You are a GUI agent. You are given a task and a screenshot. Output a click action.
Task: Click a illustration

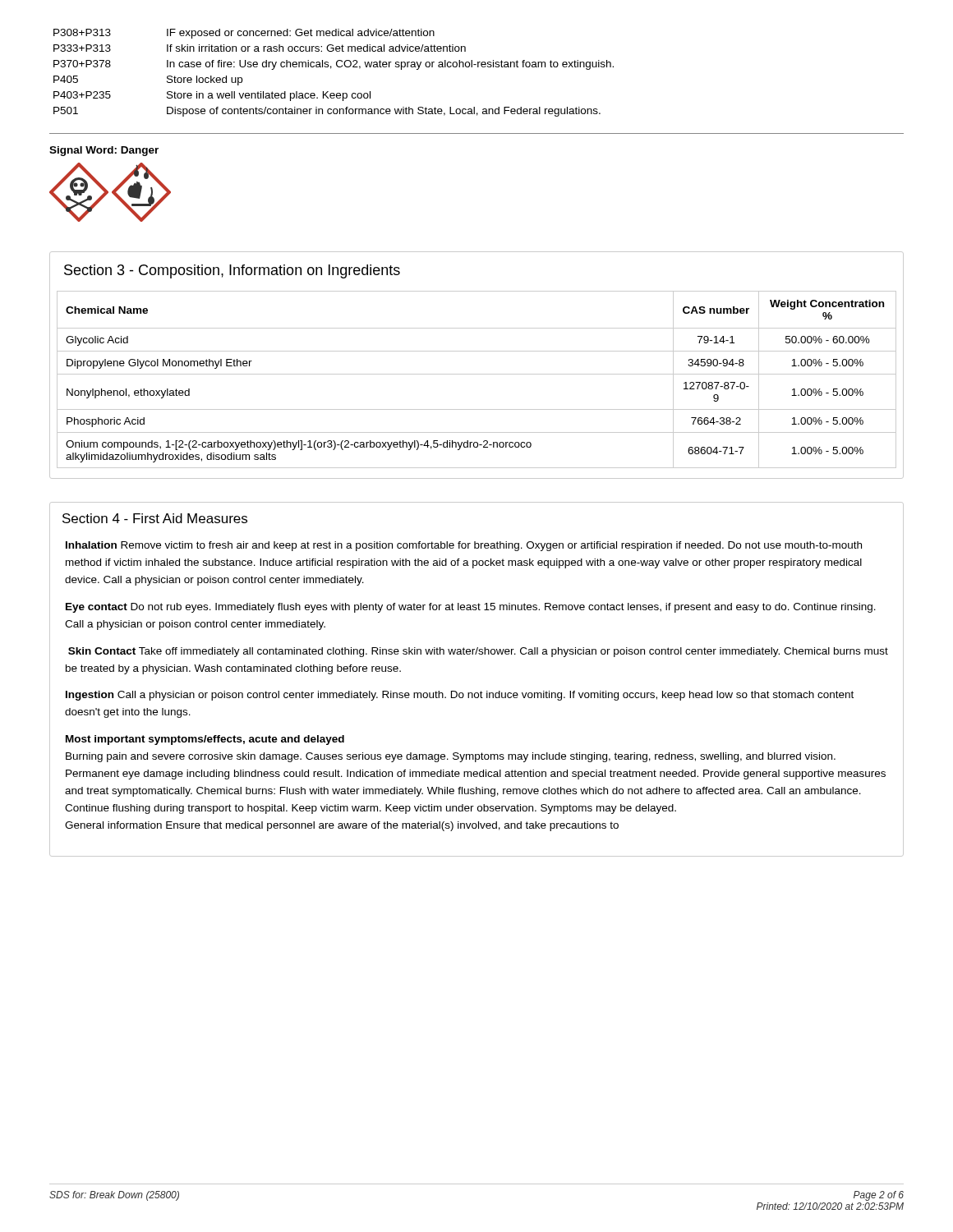[476, 192]
